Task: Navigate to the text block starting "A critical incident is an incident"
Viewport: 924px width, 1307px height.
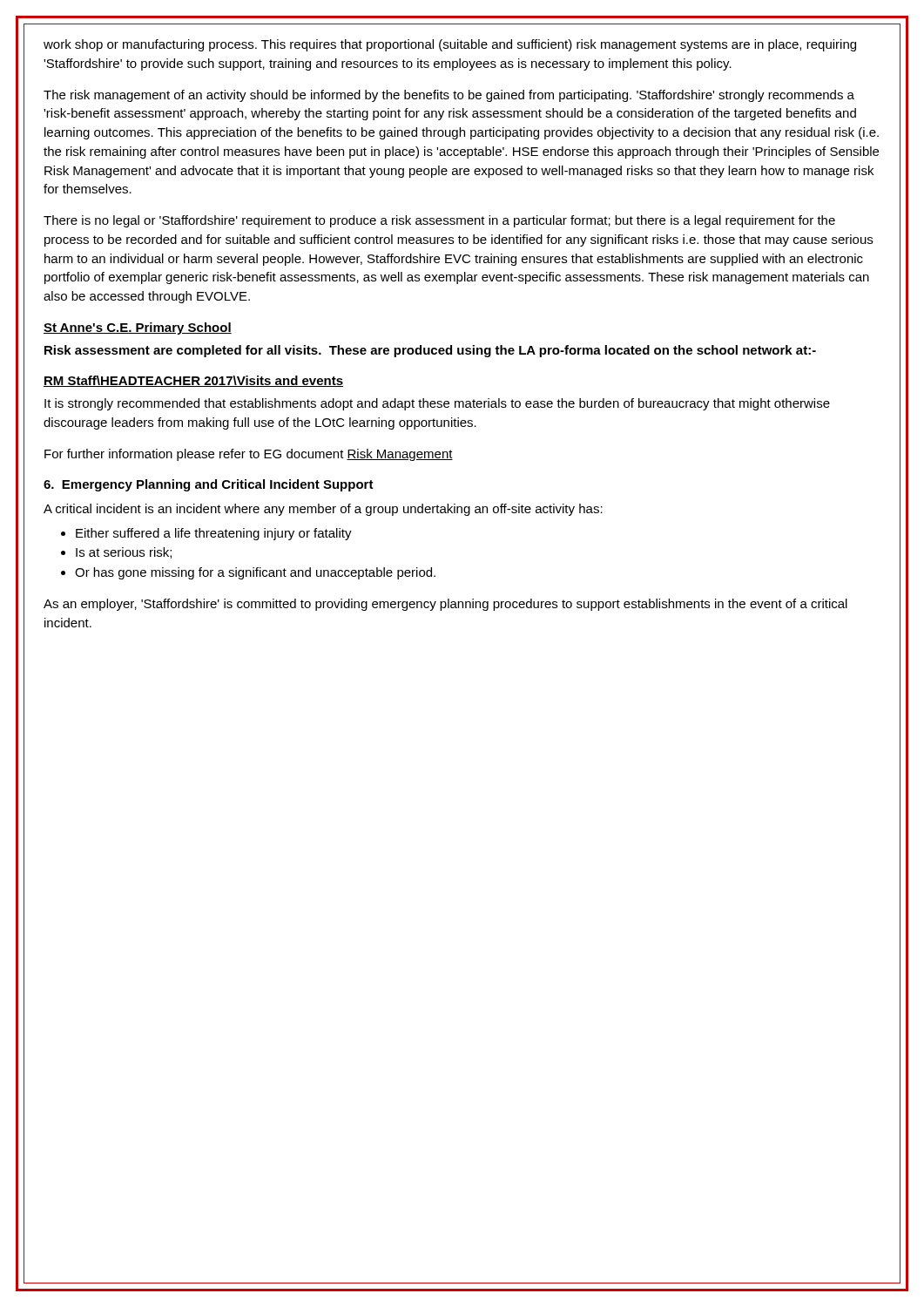Action: coord(323,508)
